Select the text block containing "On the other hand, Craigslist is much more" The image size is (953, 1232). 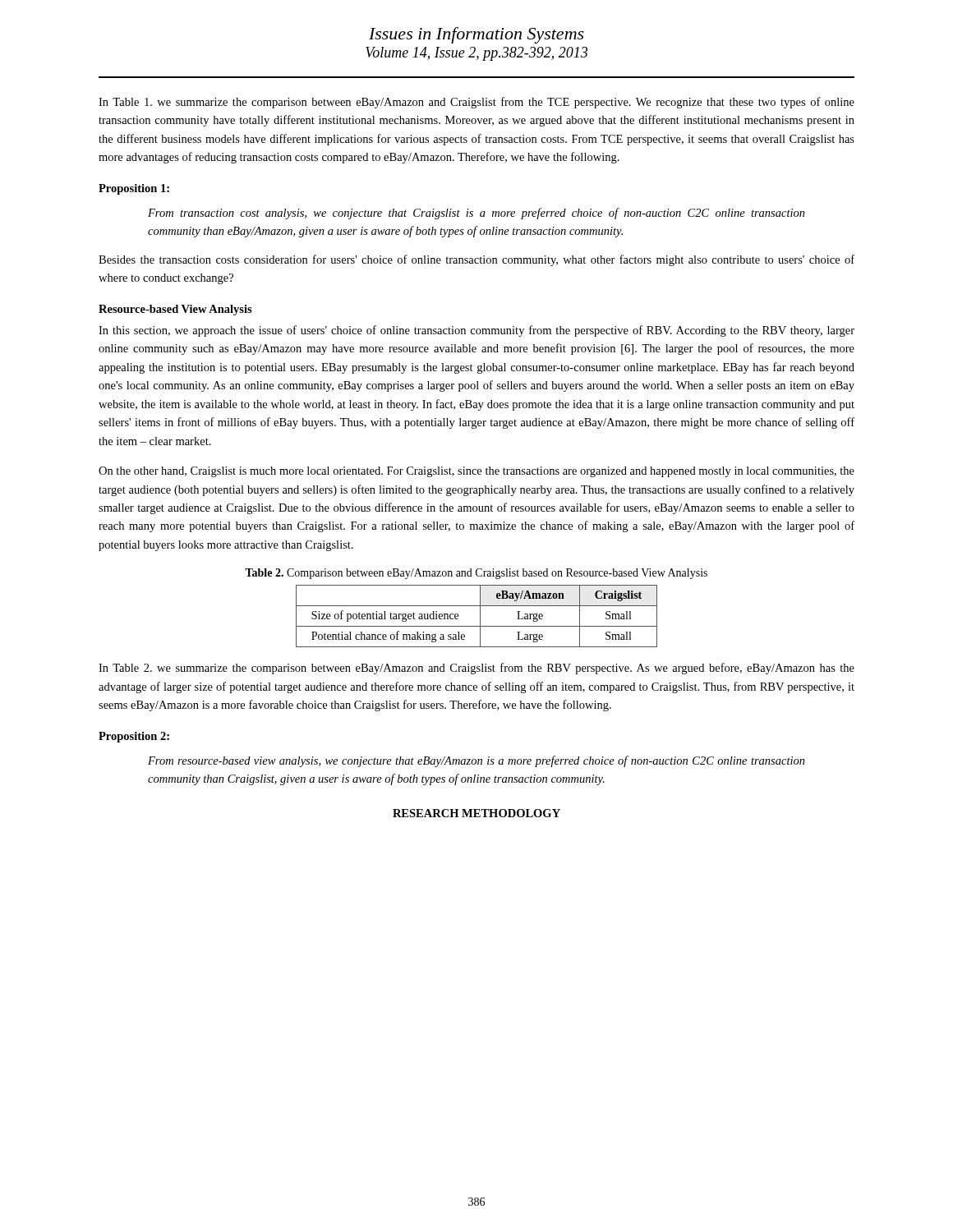[476, 508]
